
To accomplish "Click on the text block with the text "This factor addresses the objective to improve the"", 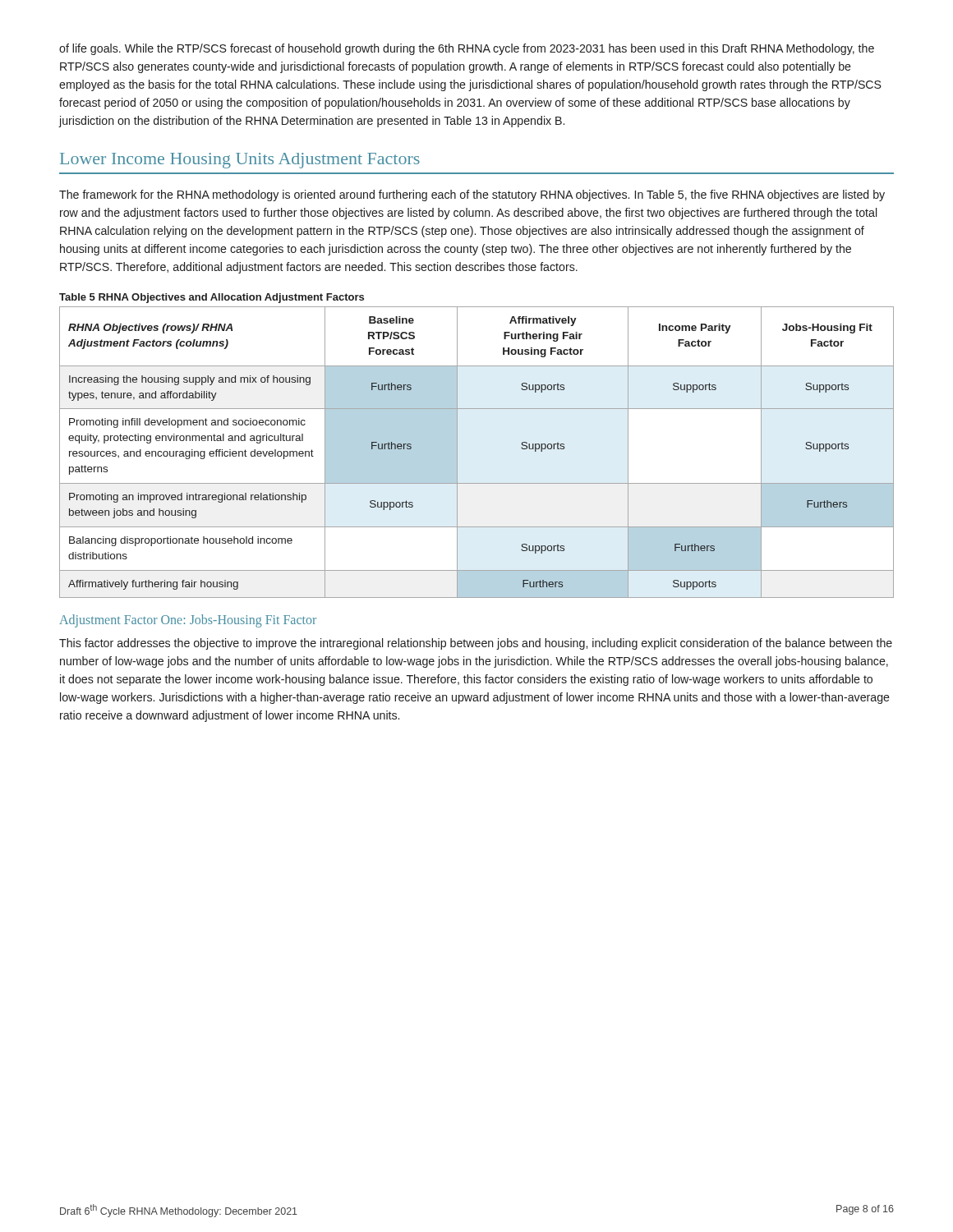I will (x=476, y=680).
